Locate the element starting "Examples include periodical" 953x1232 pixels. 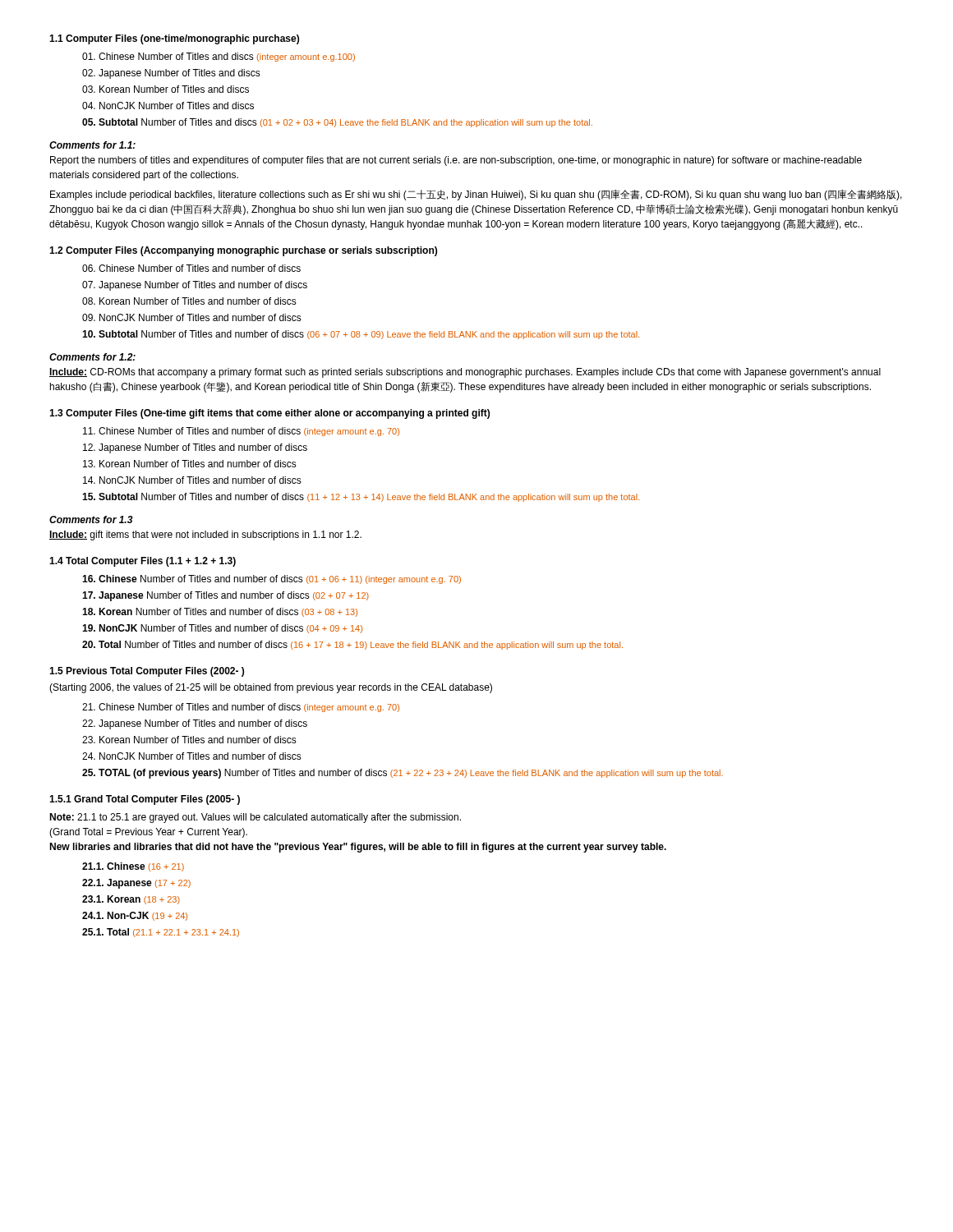click(476, 209)
